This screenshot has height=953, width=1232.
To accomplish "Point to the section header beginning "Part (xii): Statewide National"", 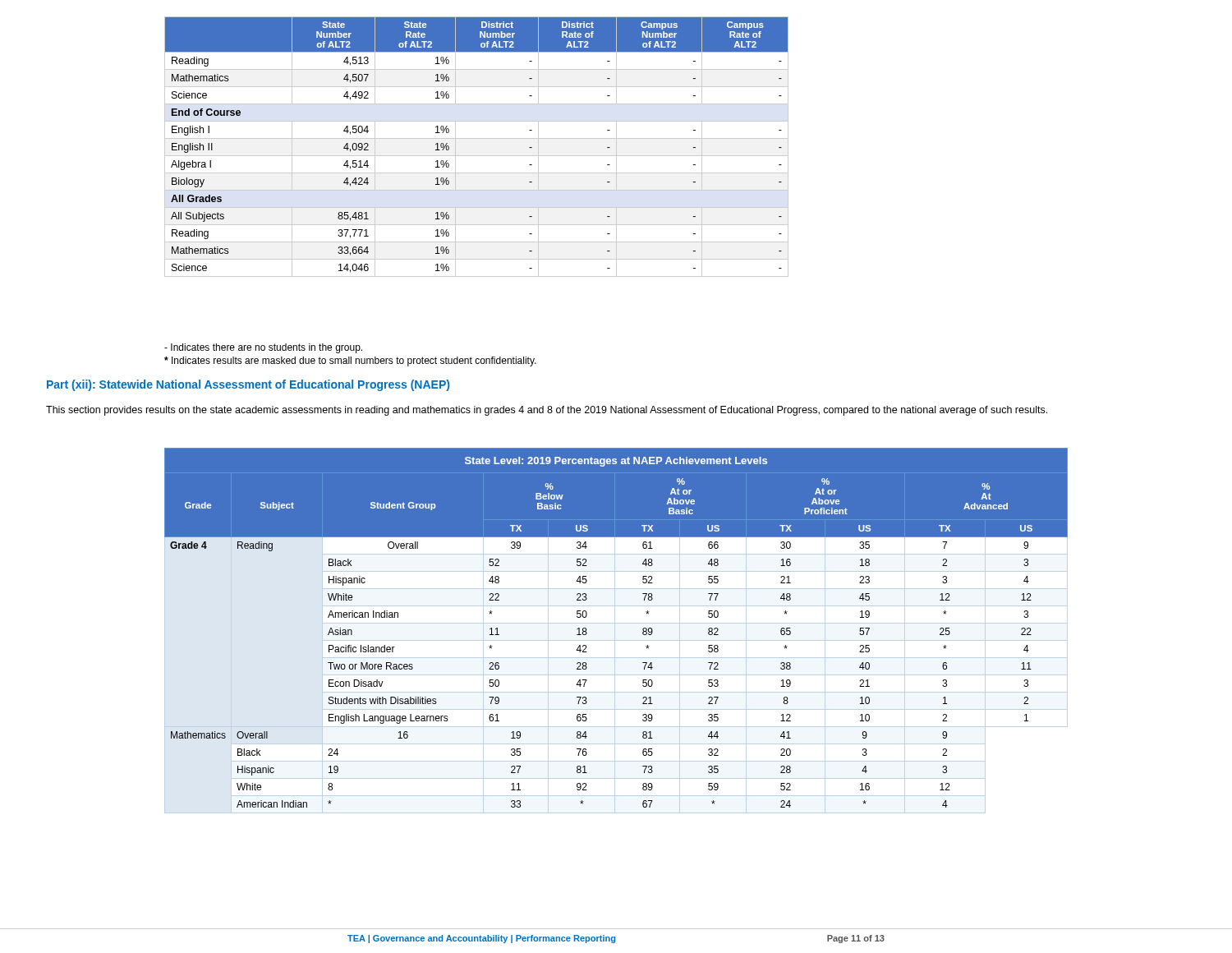I will (248, 385).
